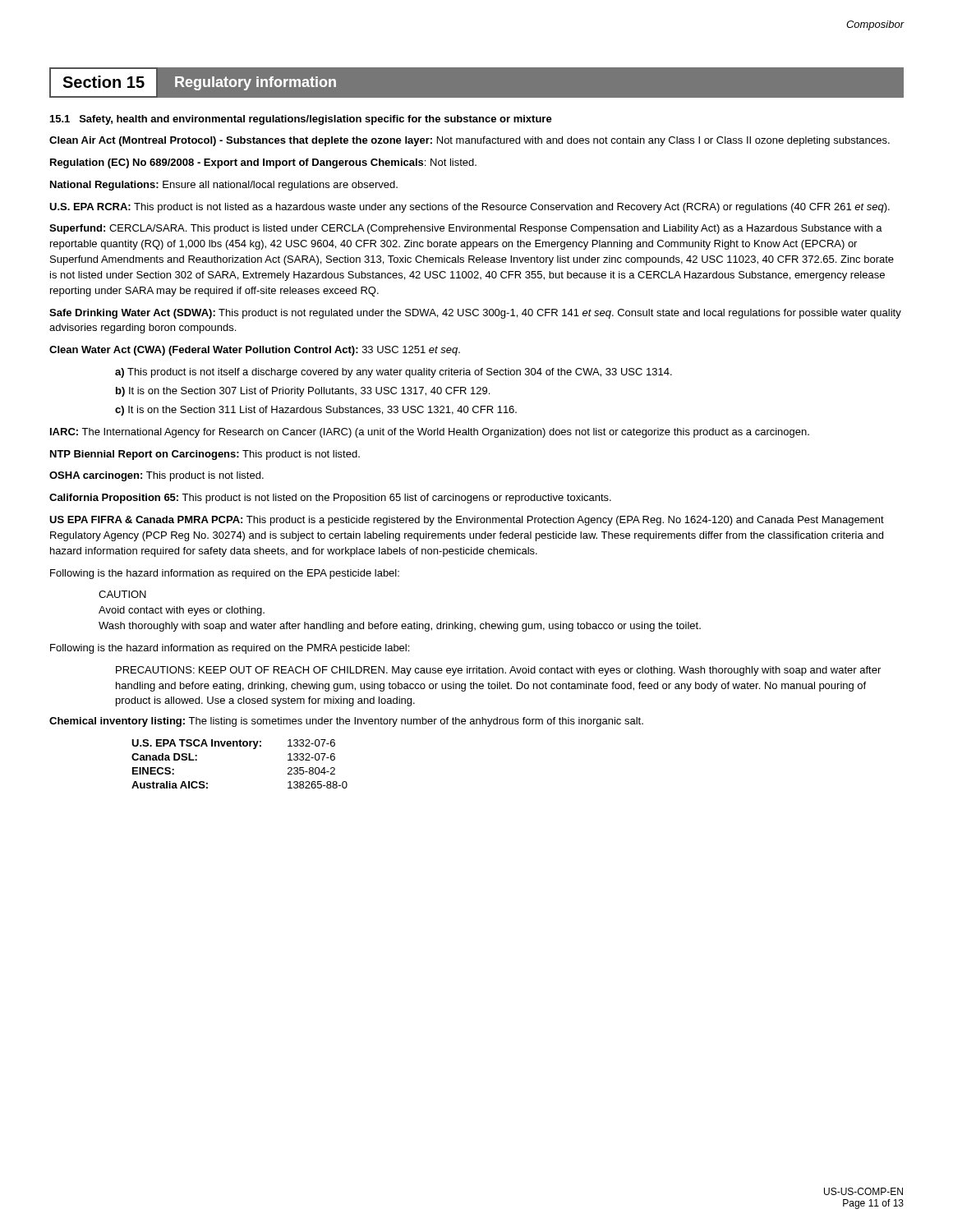Click on the list item that says "a) This product"
Image resolution: width=953 pixels, height=1232 pixels.
click(394, 372)
